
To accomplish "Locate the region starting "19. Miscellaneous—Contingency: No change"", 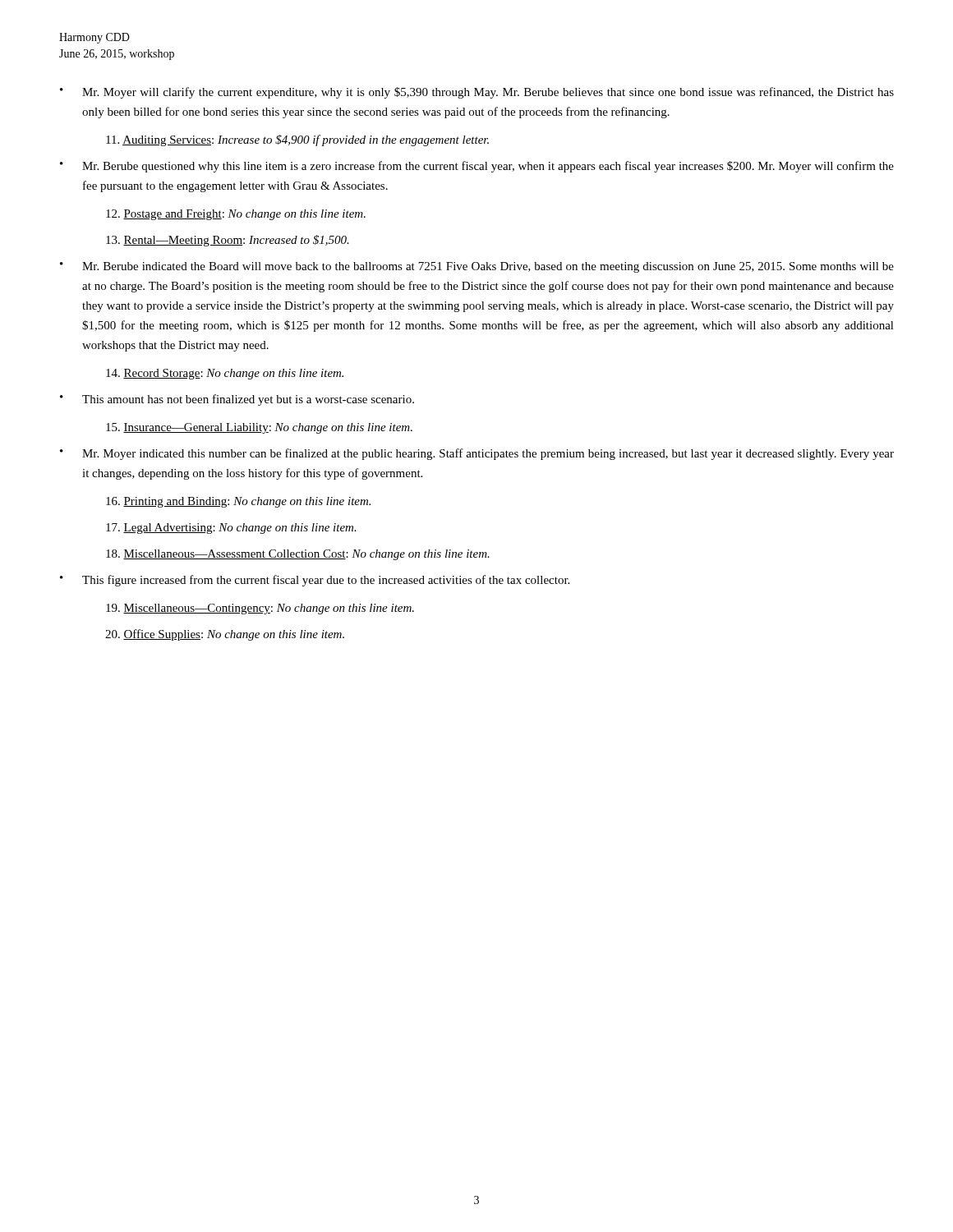I will [260, 608].
